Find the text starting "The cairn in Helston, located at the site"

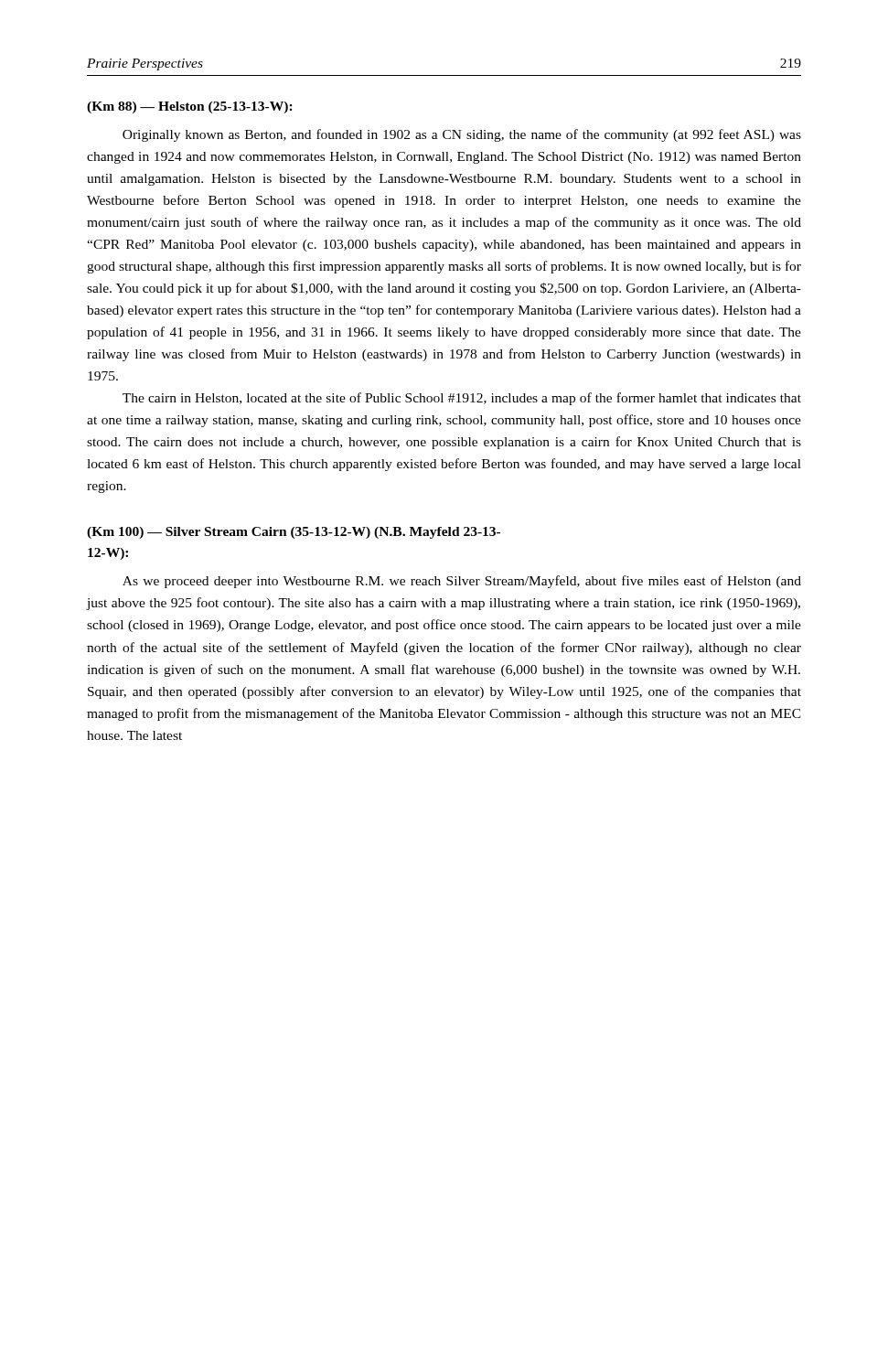444,442
